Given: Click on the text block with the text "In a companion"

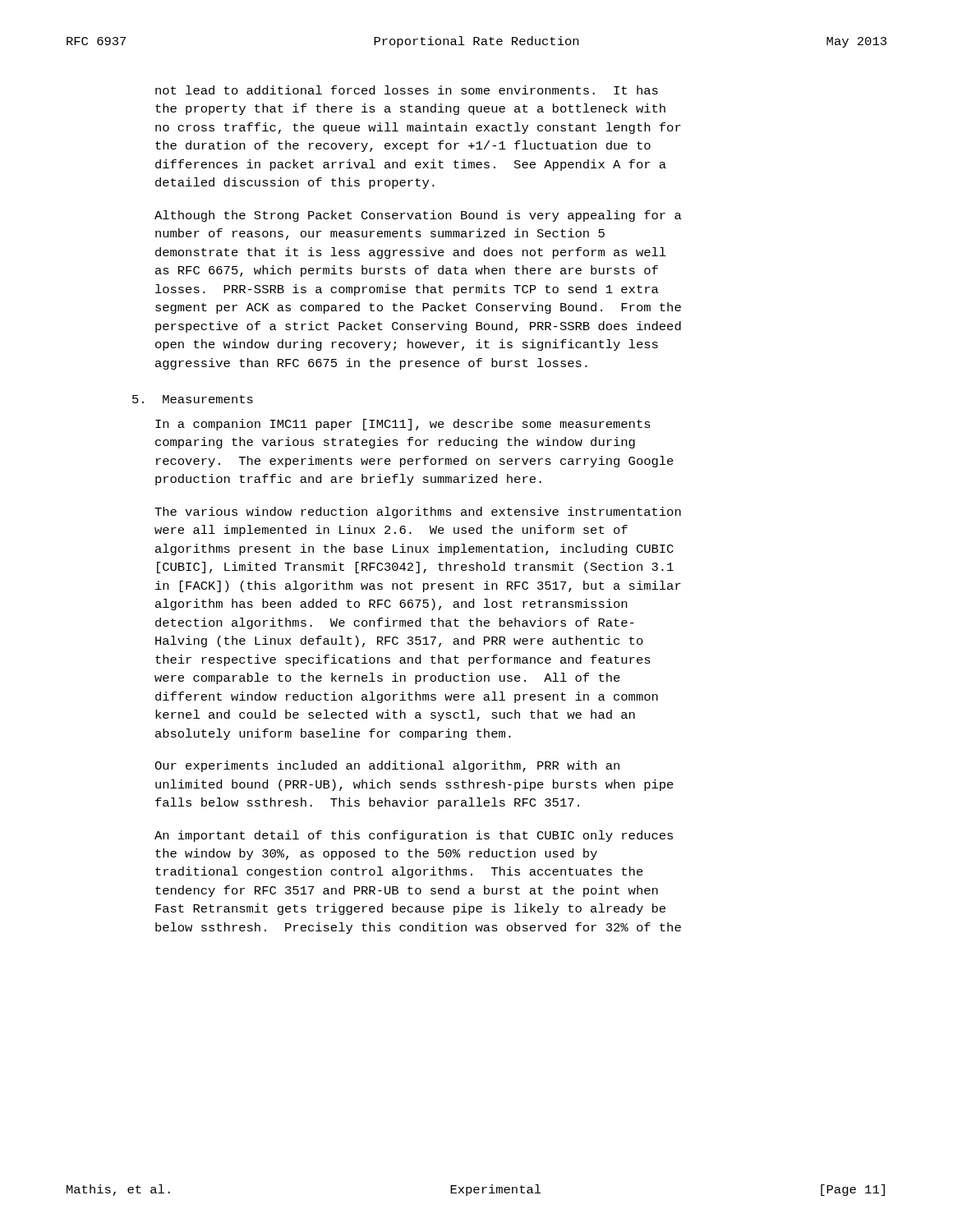Looking at the screenshot, I should pyautogui.click(x=403, y=452).
